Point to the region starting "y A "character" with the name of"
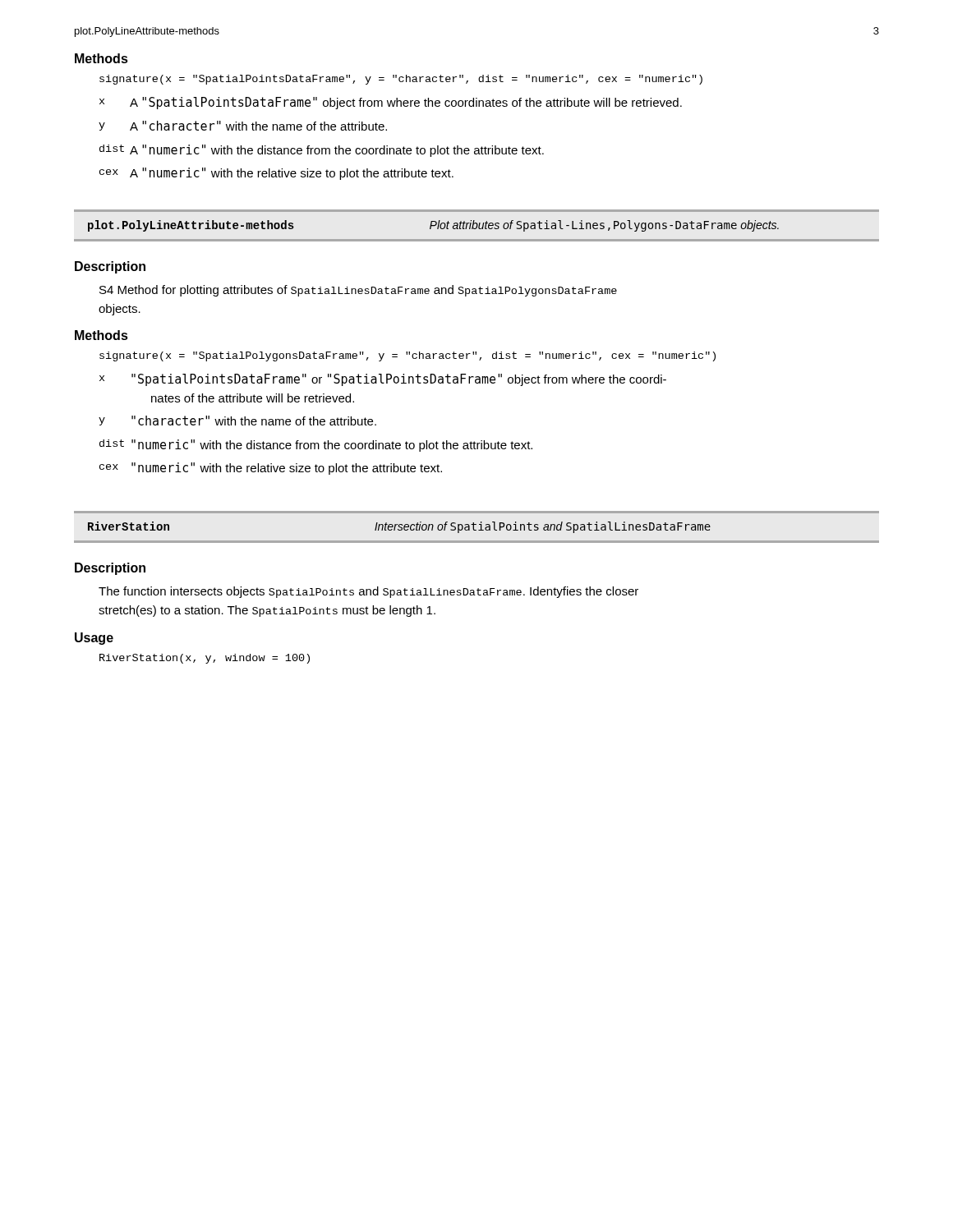This screenshot has width=953, height=1232. [243, 126]
